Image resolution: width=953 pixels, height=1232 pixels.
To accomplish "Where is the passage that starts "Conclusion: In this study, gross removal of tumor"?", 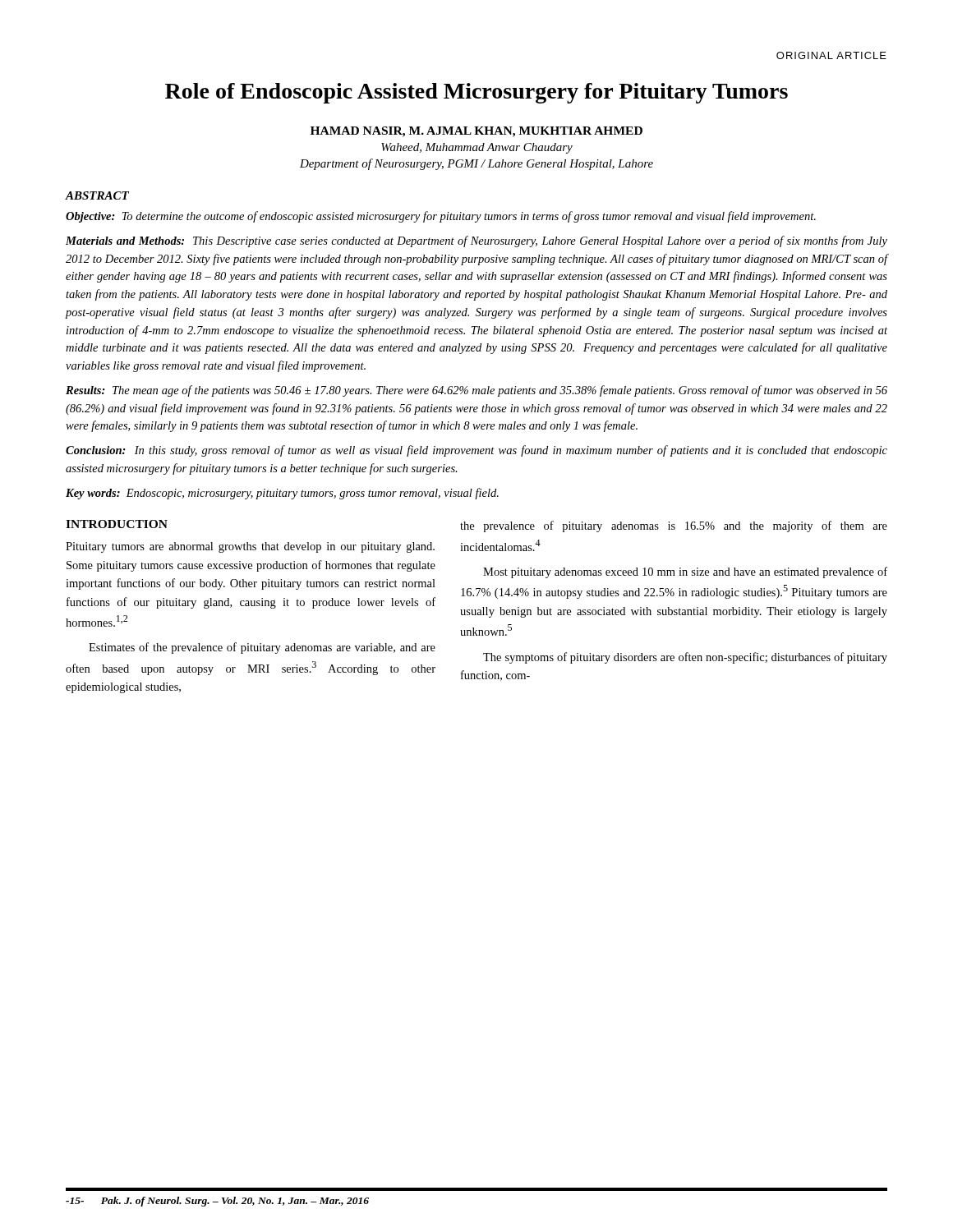I will point(476,459).
